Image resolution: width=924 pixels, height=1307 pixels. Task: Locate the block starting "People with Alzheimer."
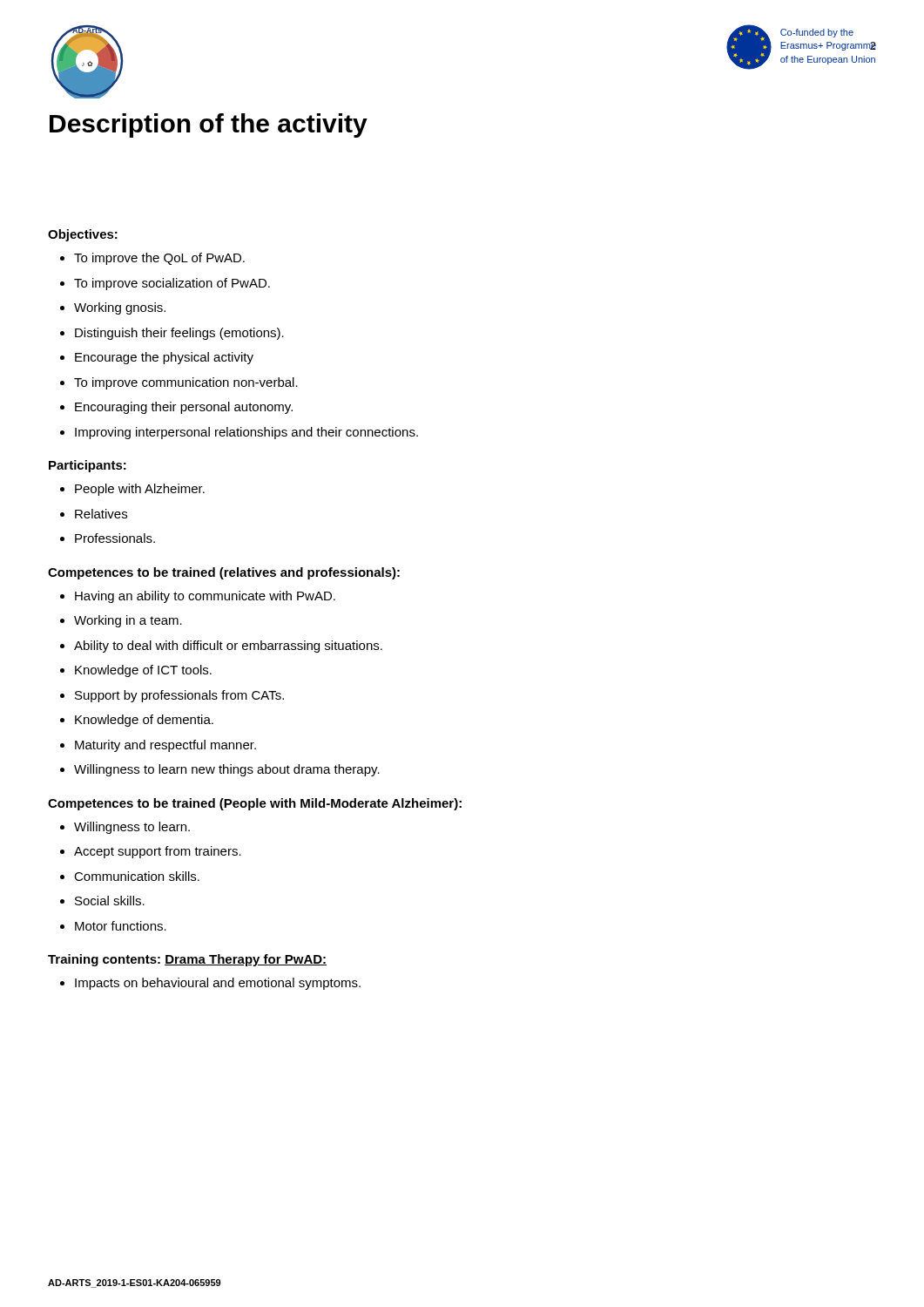[x=132, y=490]
